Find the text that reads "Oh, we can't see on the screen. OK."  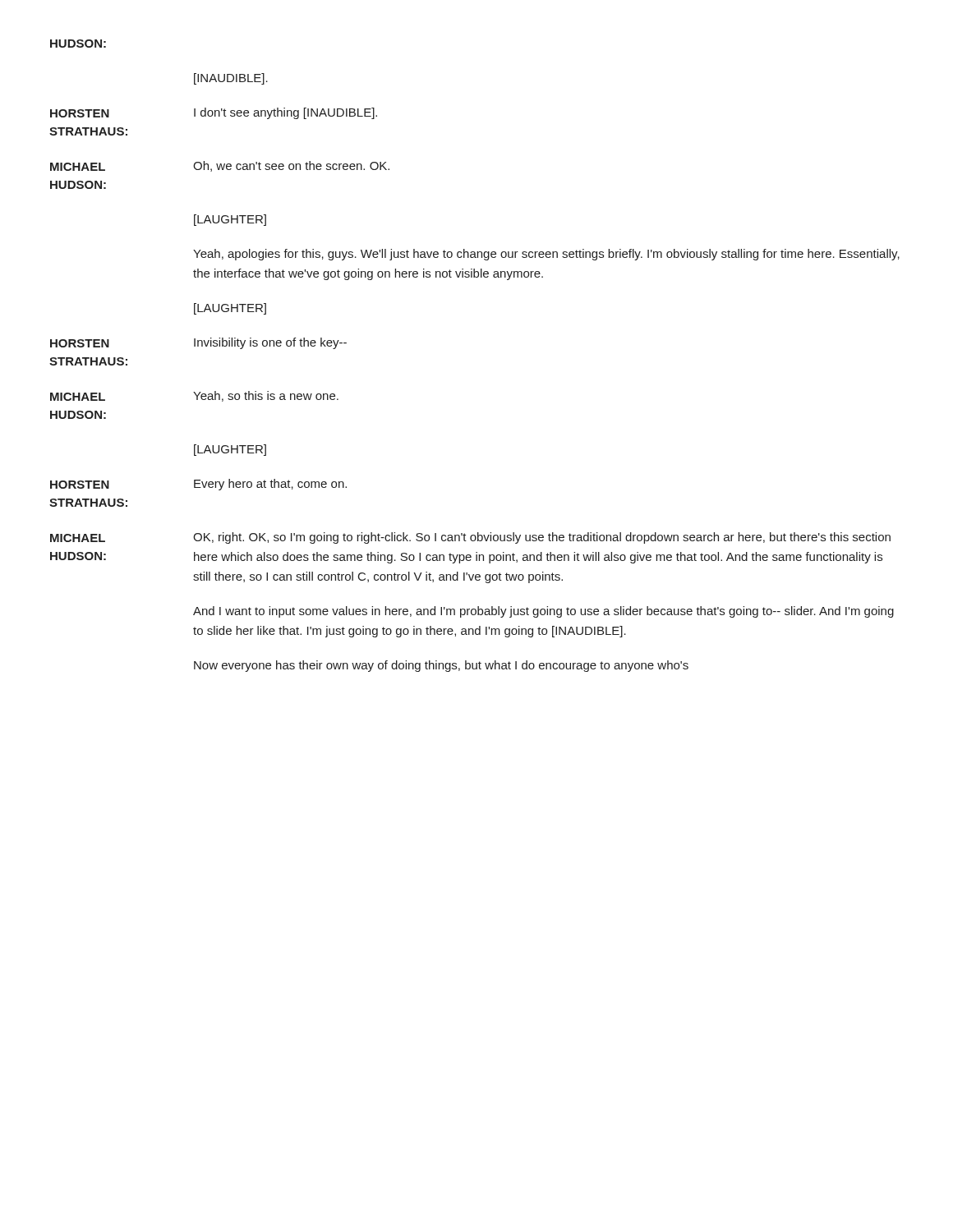pos(292,165)
